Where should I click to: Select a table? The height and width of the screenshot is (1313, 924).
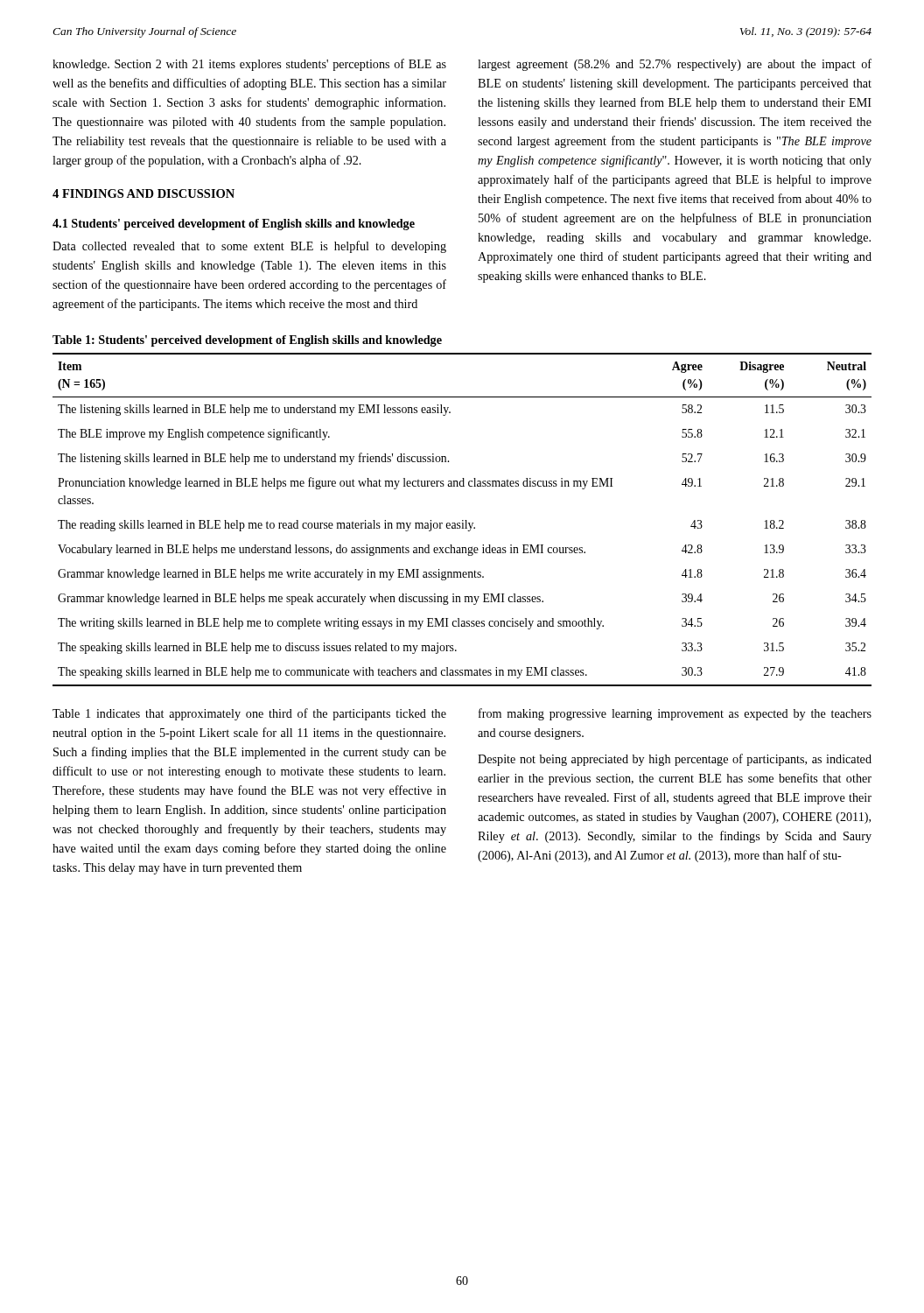coord(462,520)
